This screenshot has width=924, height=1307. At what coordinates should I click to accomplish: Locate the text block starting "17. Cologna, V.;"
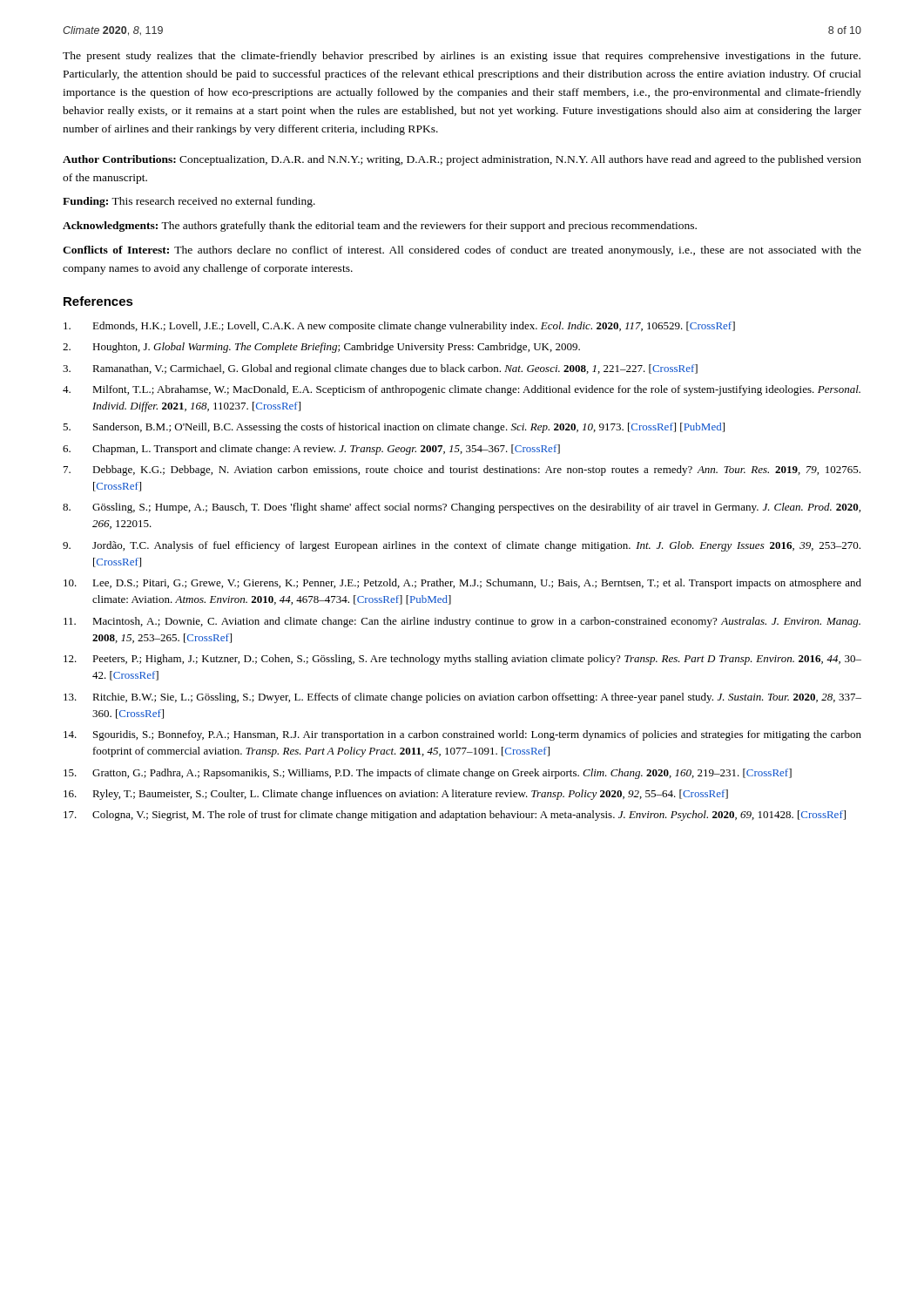coord(462,814)
